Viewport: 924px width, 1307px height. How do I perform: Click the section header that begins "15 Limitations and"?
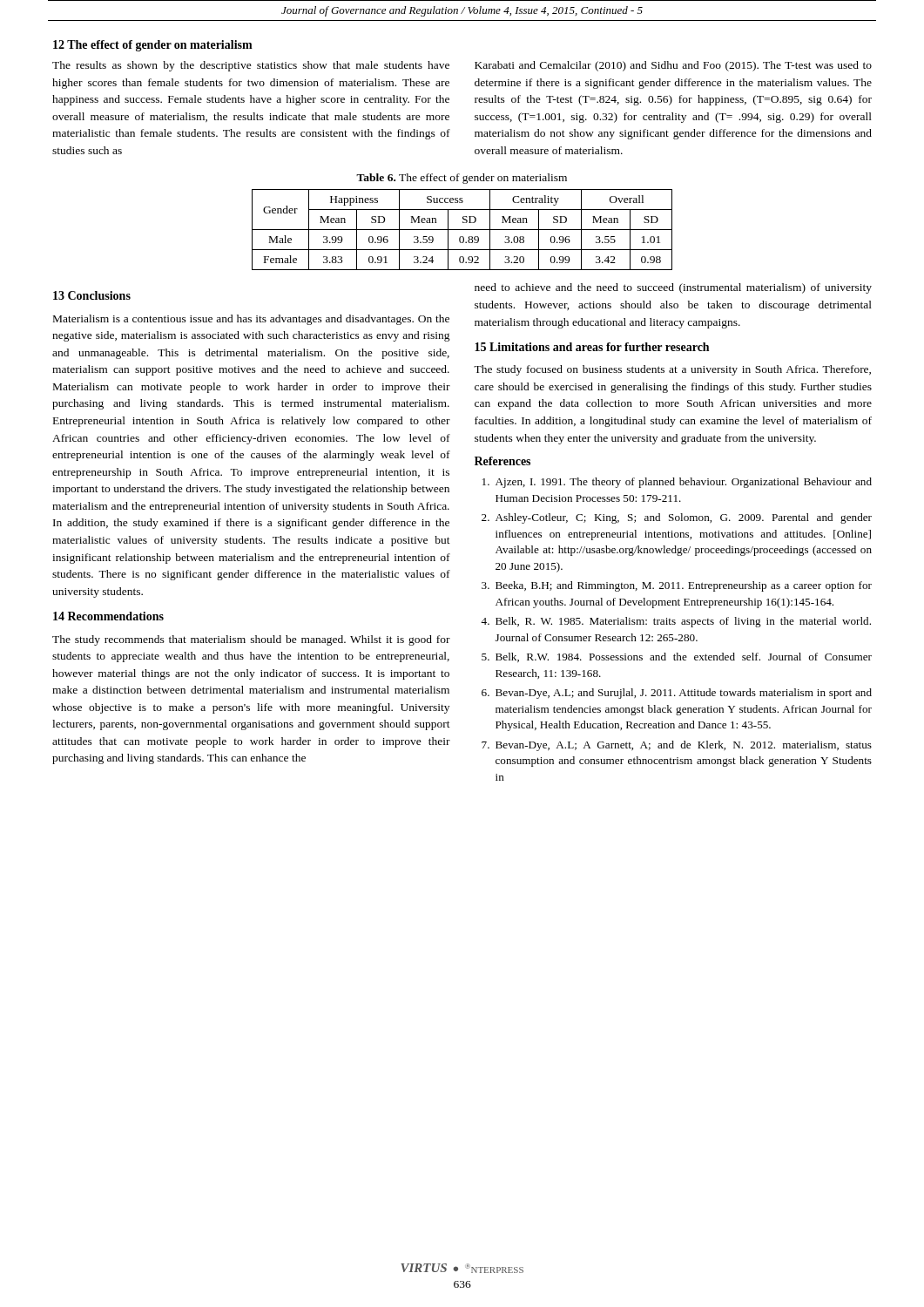[x=592, y=347]
